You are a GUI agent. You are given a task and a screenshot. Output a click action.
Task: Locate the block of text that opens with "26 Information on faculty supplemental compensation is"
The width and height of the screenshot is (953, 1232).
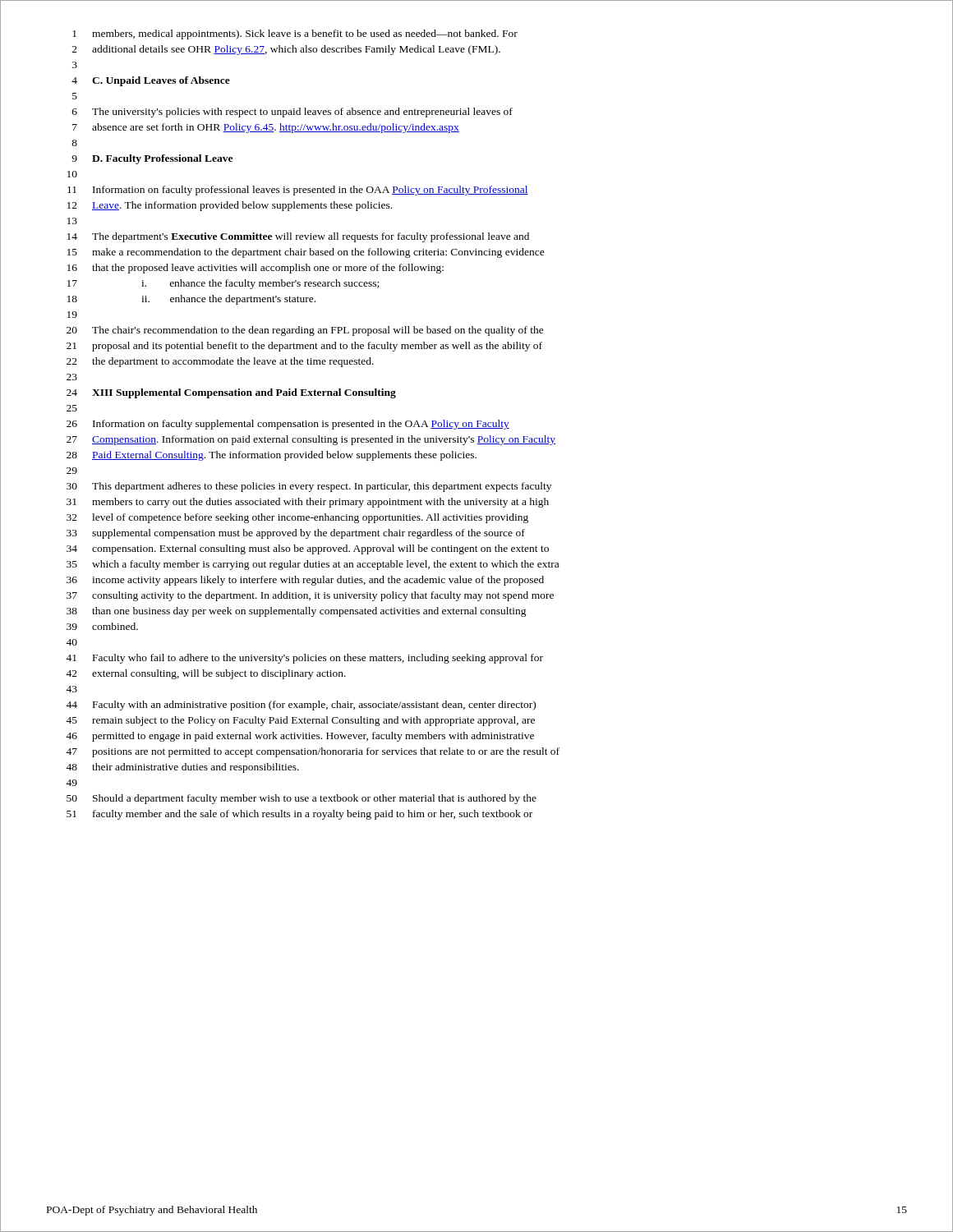click(476, 439)
